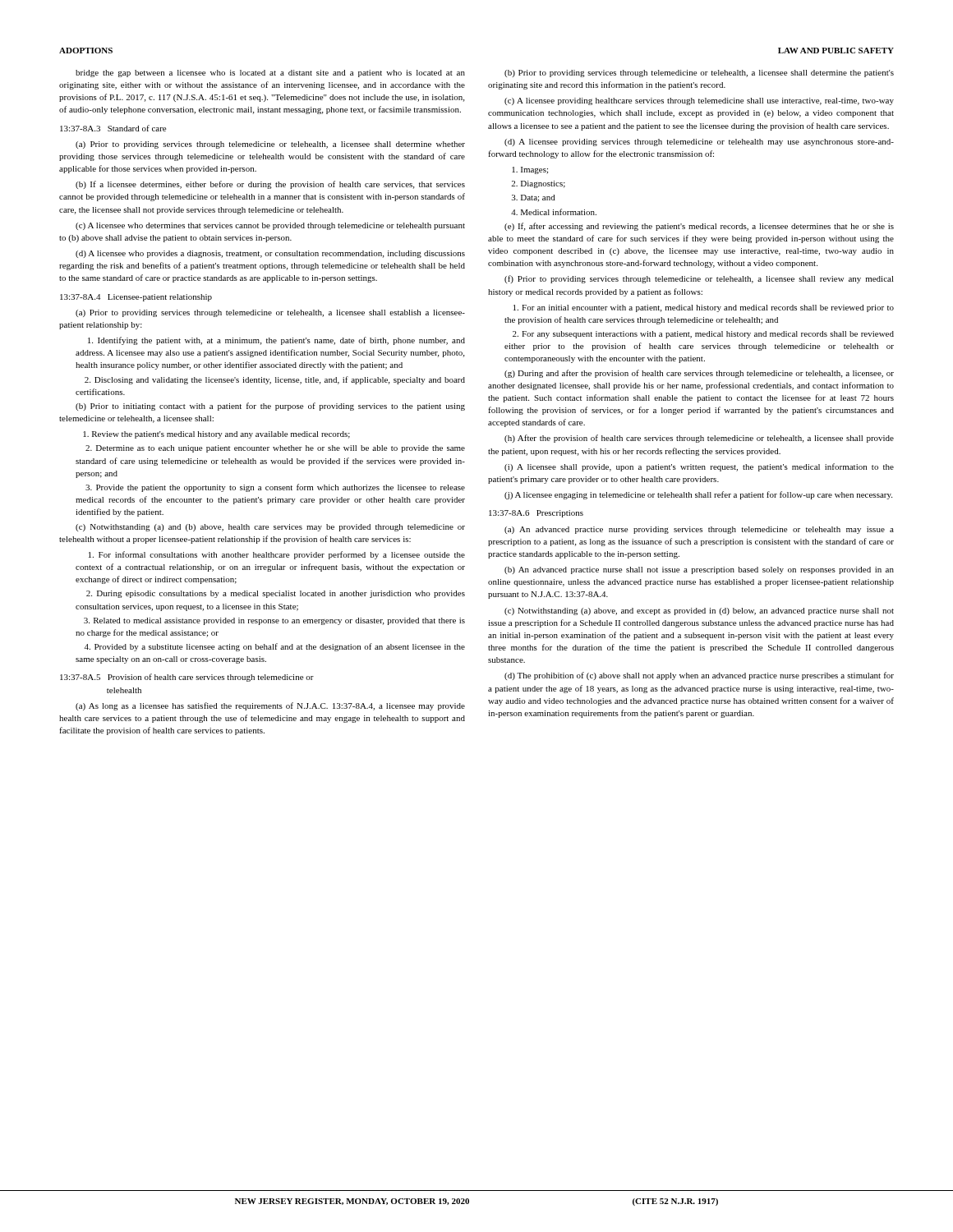
Task: Locate the text block that reads "(c) A licensee who determines"
Action: 262,232
